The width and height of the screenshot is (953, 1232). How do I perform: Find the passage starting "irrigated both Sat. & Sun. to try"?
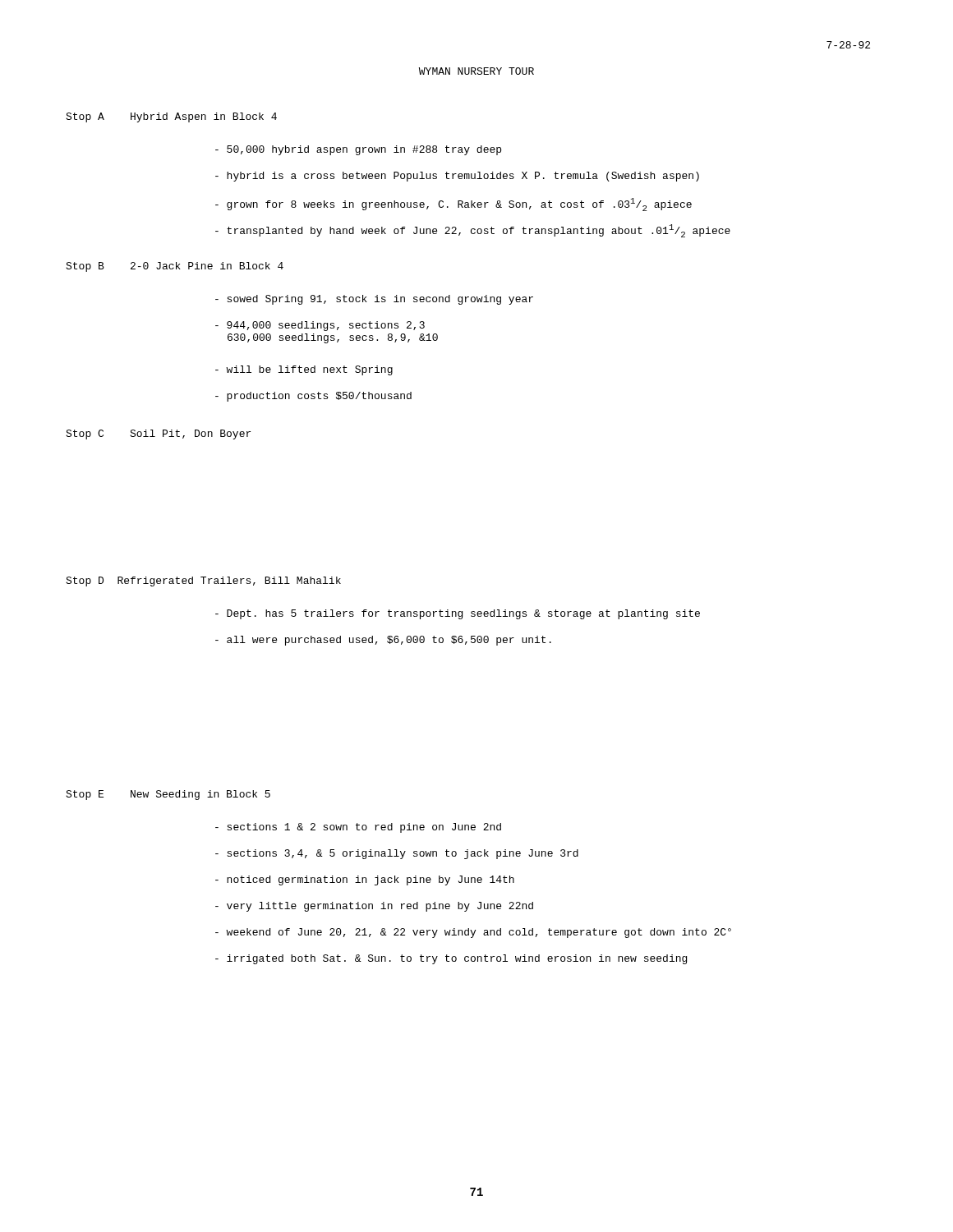[550, 959]
